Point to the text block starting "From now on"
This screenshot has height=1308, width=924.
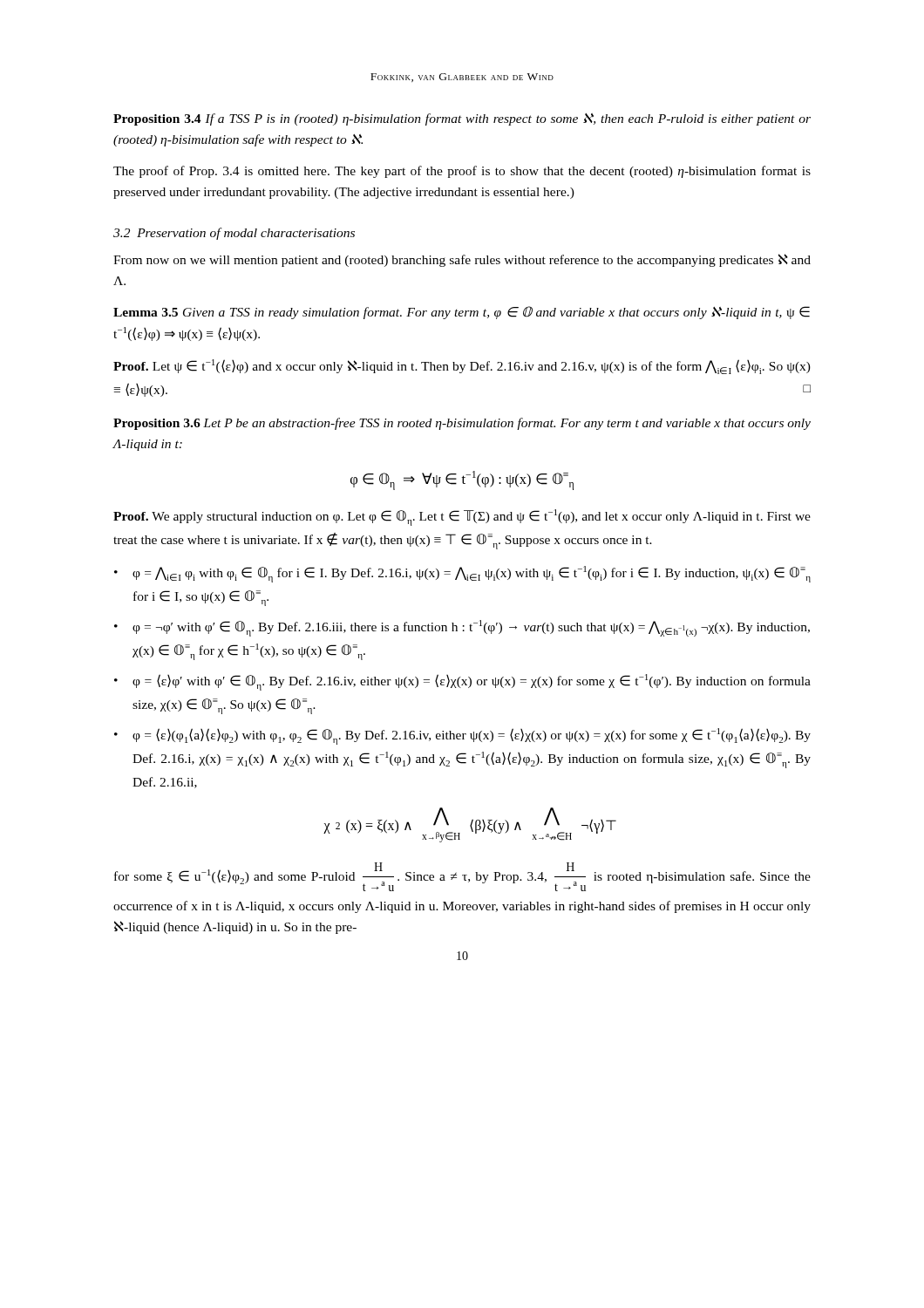[462, 270]
